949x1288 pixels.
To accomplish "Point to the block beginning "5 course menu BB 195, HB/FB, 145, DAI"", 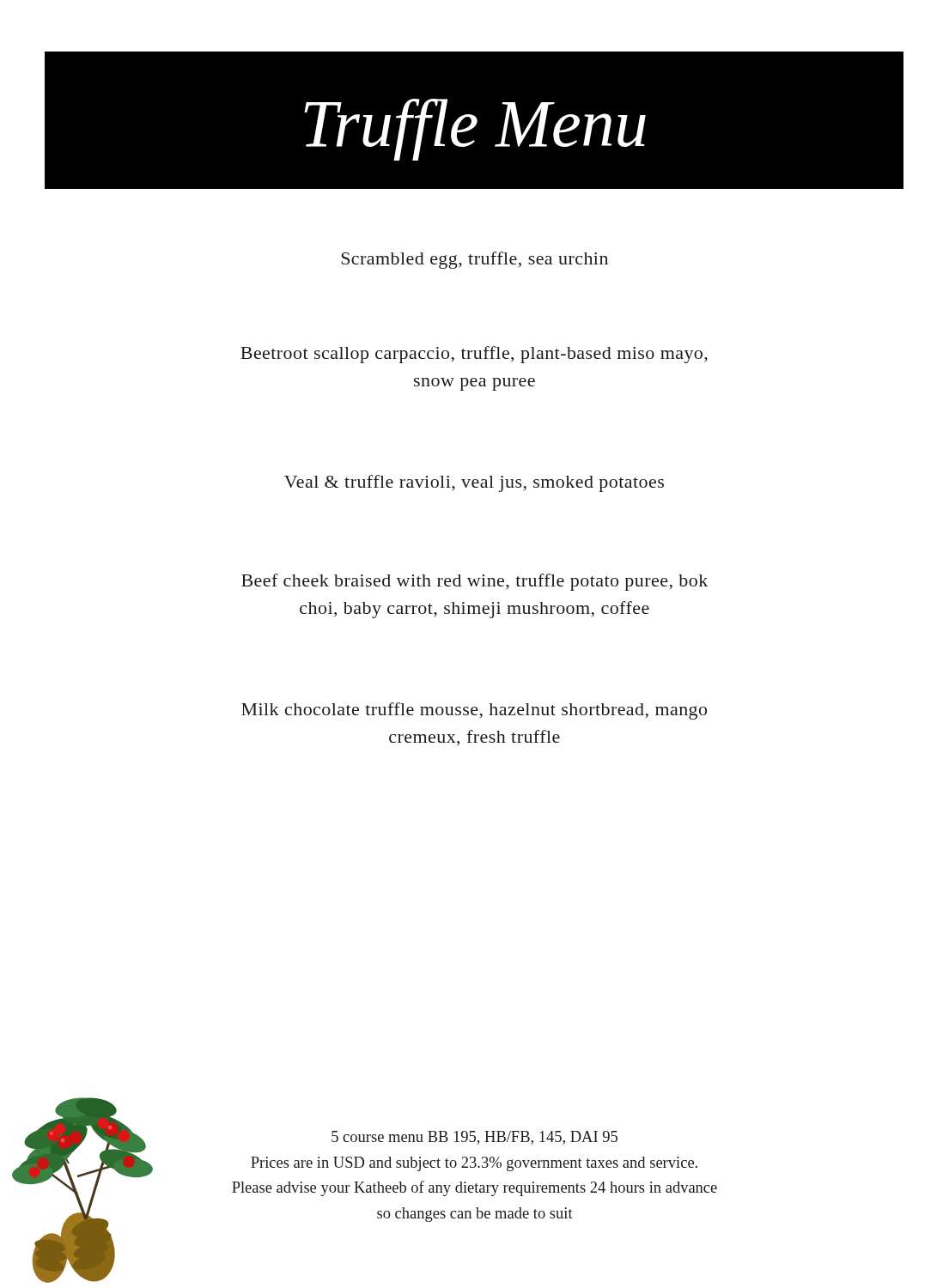I will pos(474,1175).
